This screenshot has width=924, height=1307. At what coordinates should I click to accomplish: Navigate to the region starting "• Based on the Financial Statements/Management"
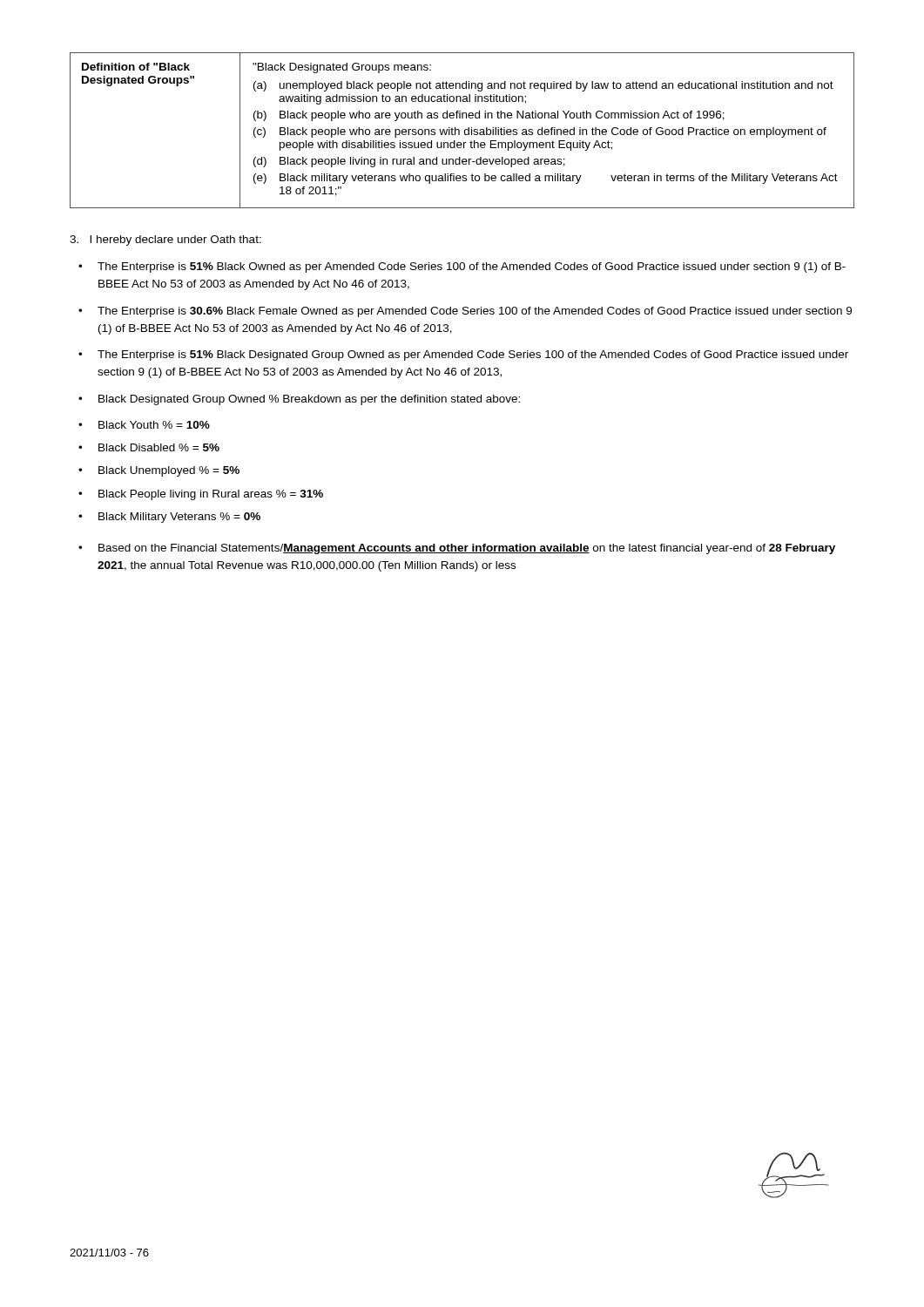pyautogui.click(x=466, y=557)
